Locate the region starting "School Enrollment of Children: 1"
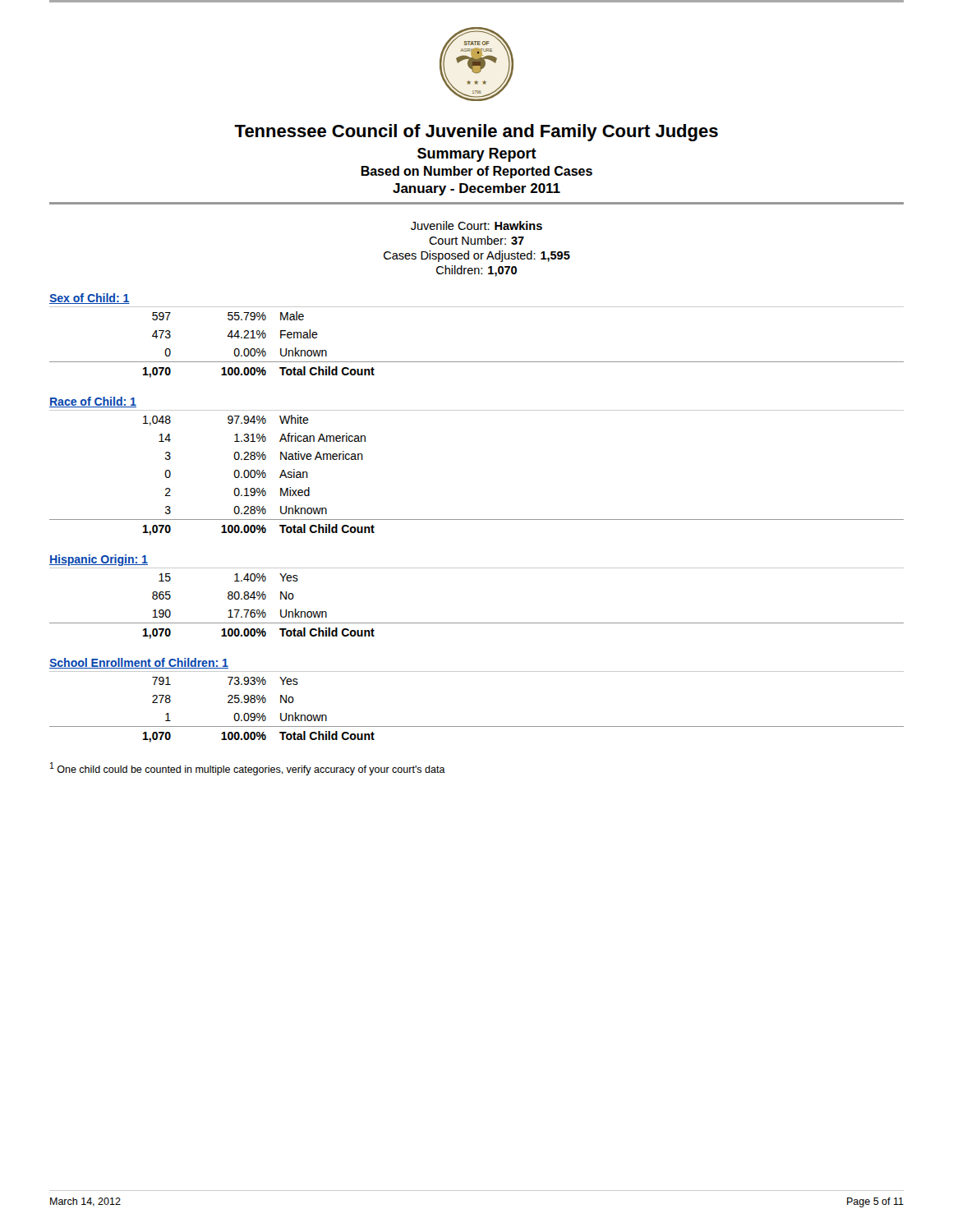The height and width of the screenshot is (1232, 953). (139, 663)
